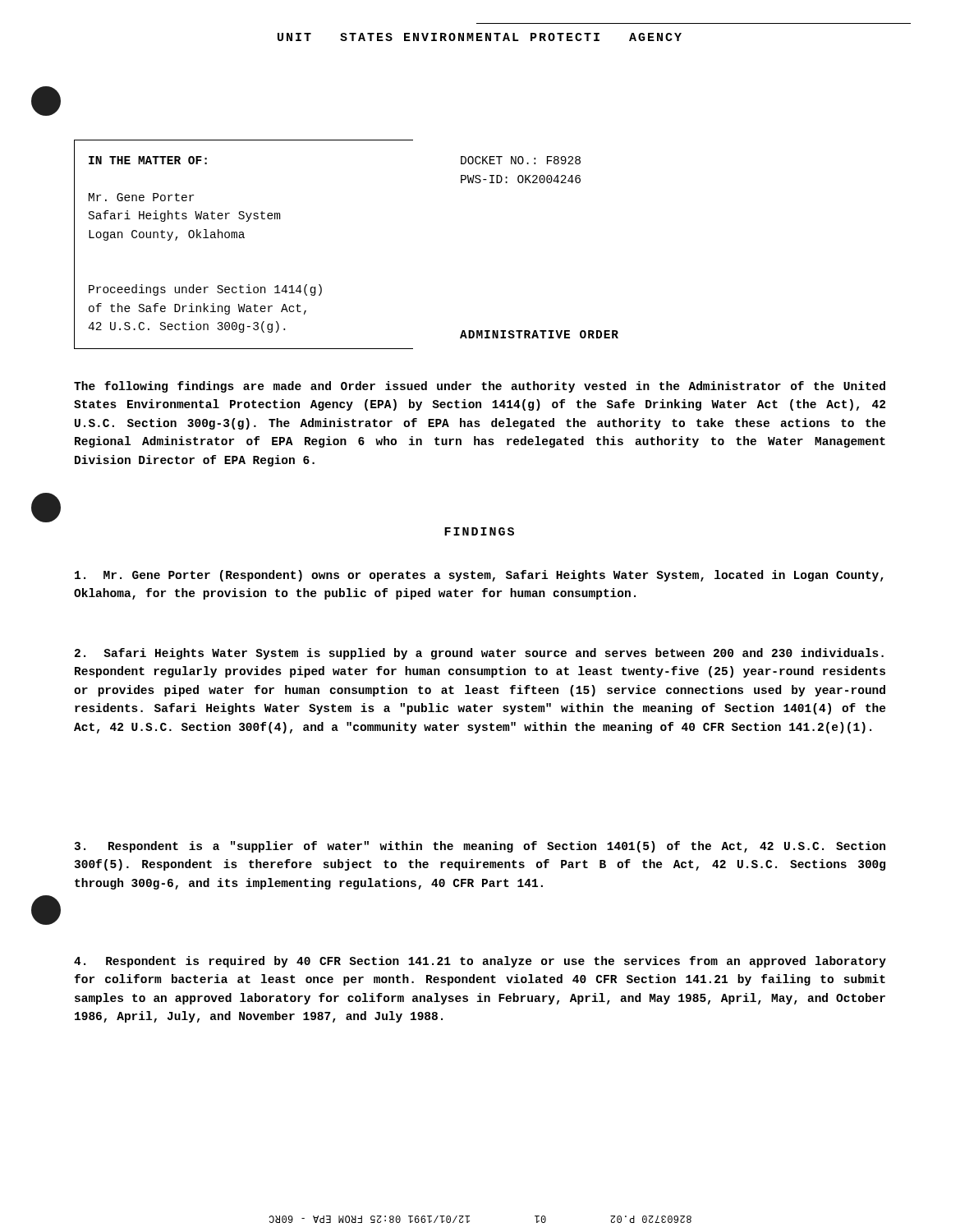This screenshot has height=1232, width=960.
Task: Find "ADMINISTRATIVE ORDER" on this page
Action: point(540,335)
